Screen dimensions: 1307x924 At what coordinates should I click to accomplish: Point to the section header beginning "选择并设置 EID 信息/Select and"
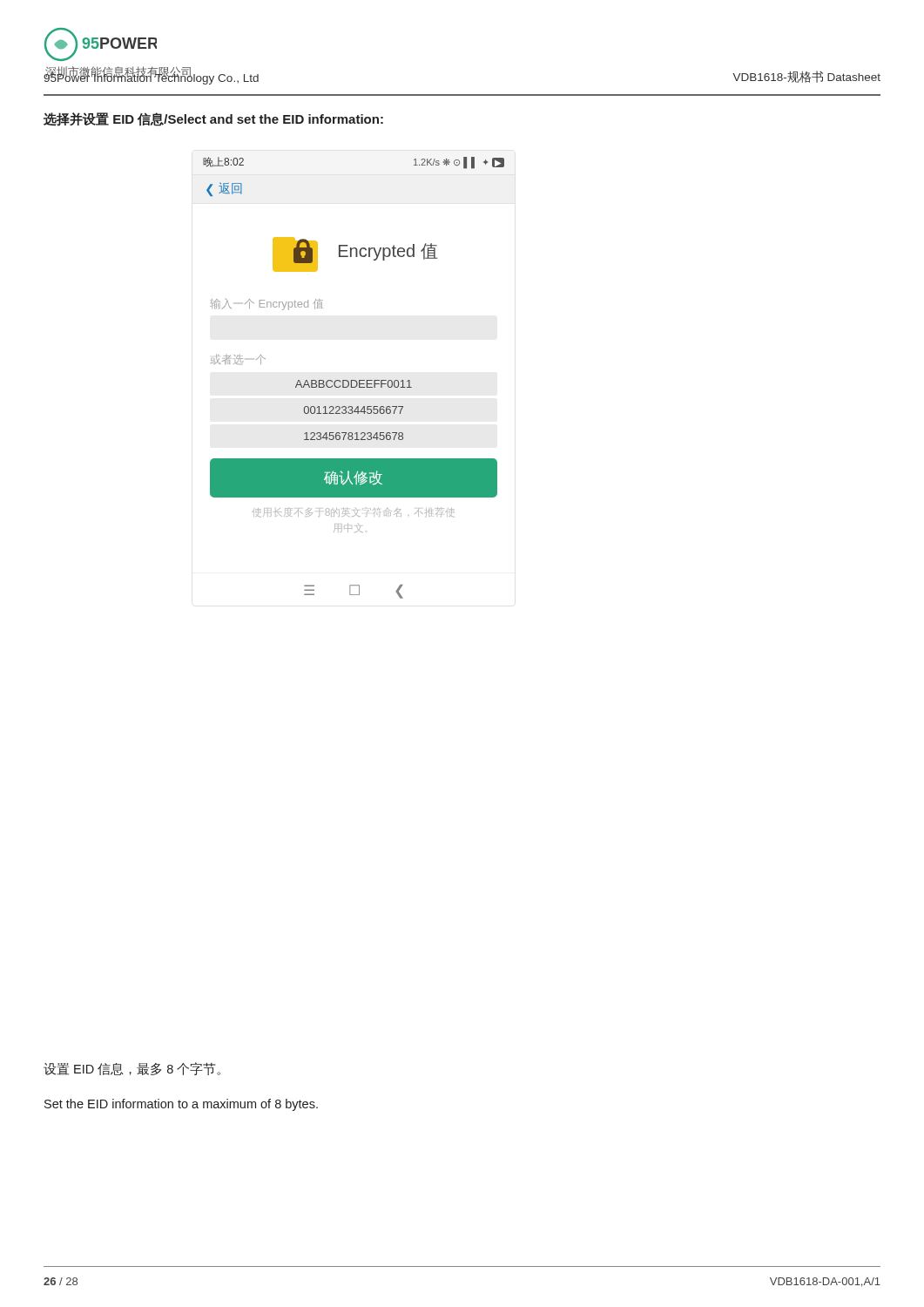[x=214, y=119]
